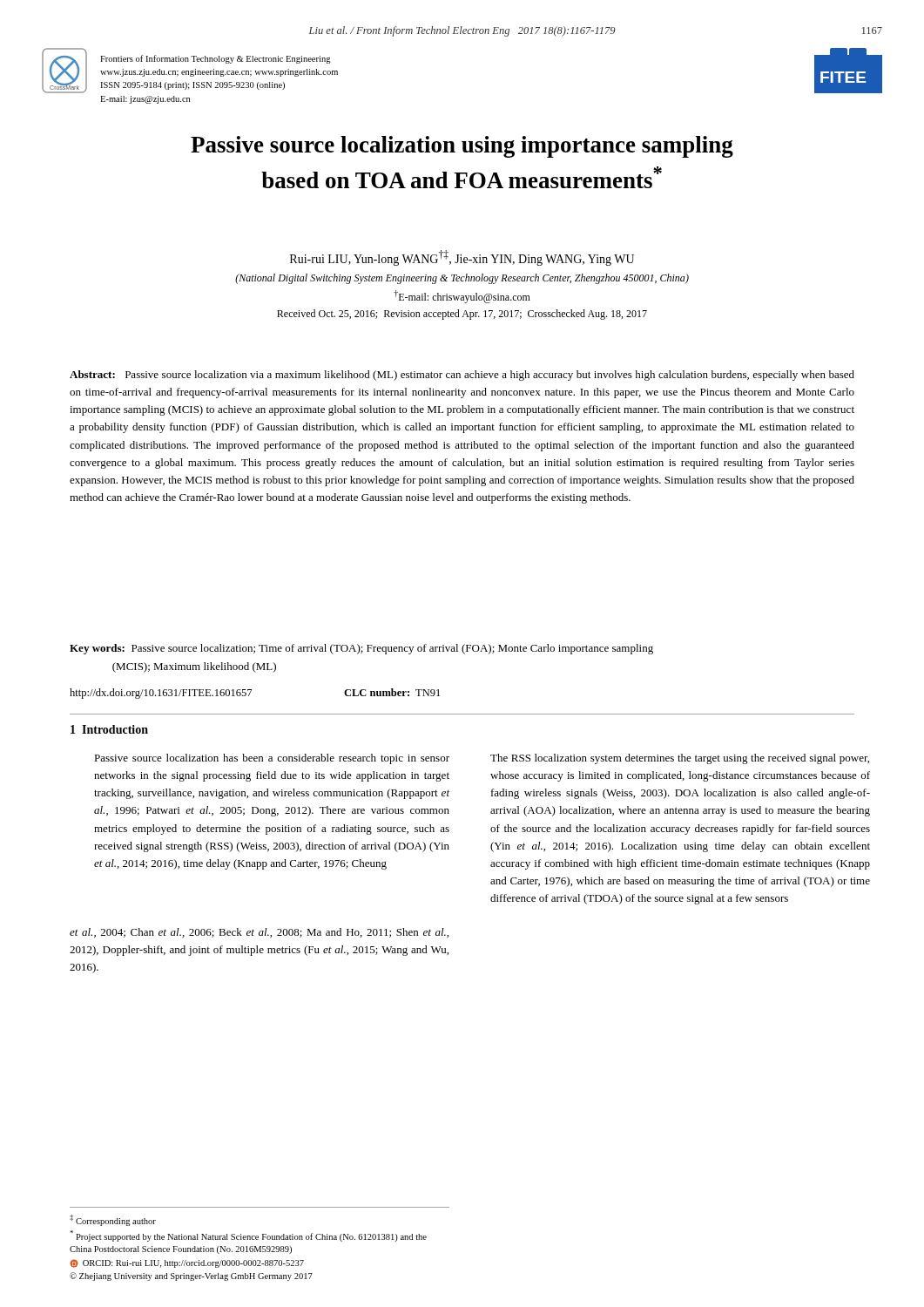Locate the element starting "et al., 2004; Chan et al.,"

(260, 949)
